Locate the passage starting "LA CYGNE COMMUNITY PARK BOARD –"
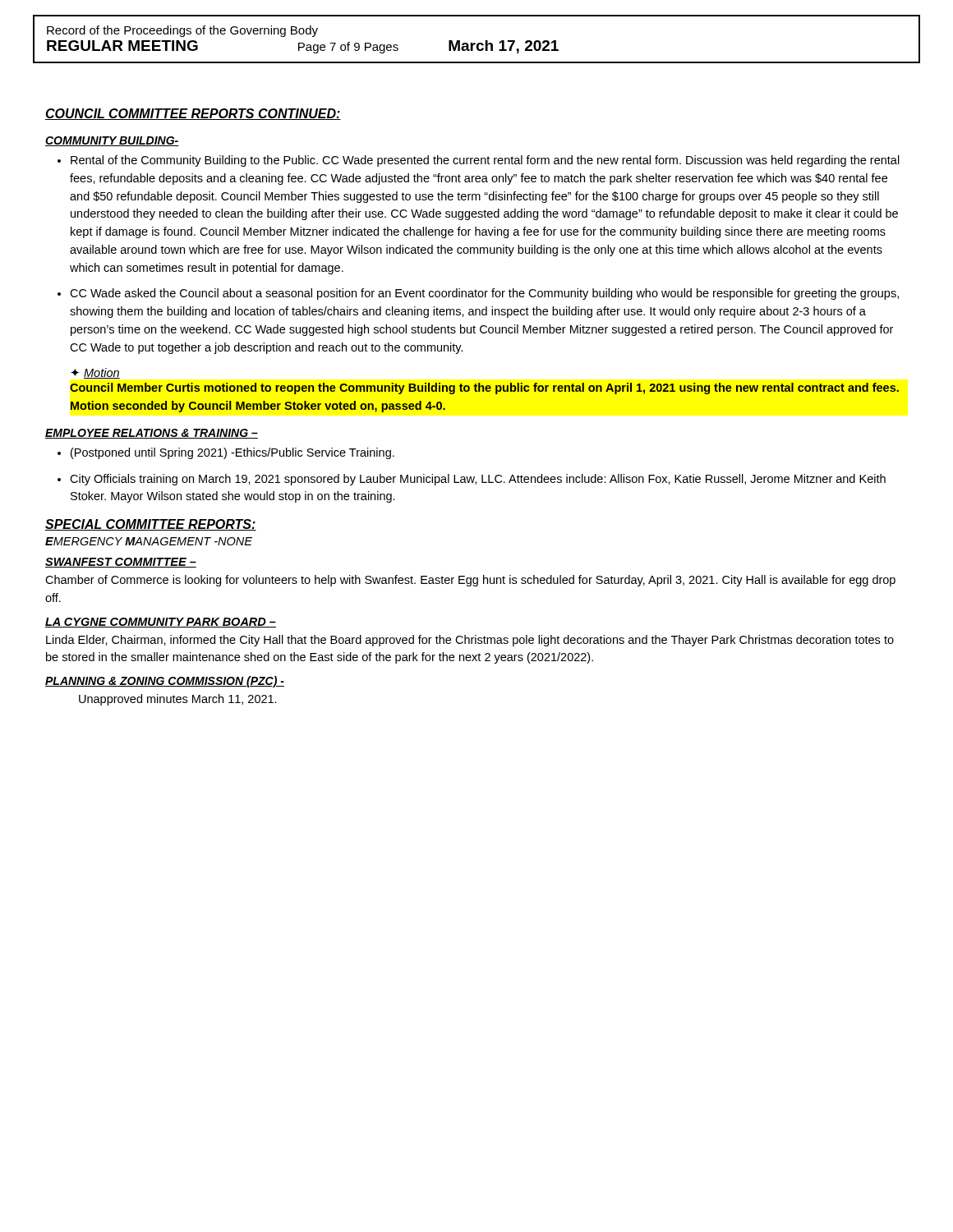 tap(161, 621)
